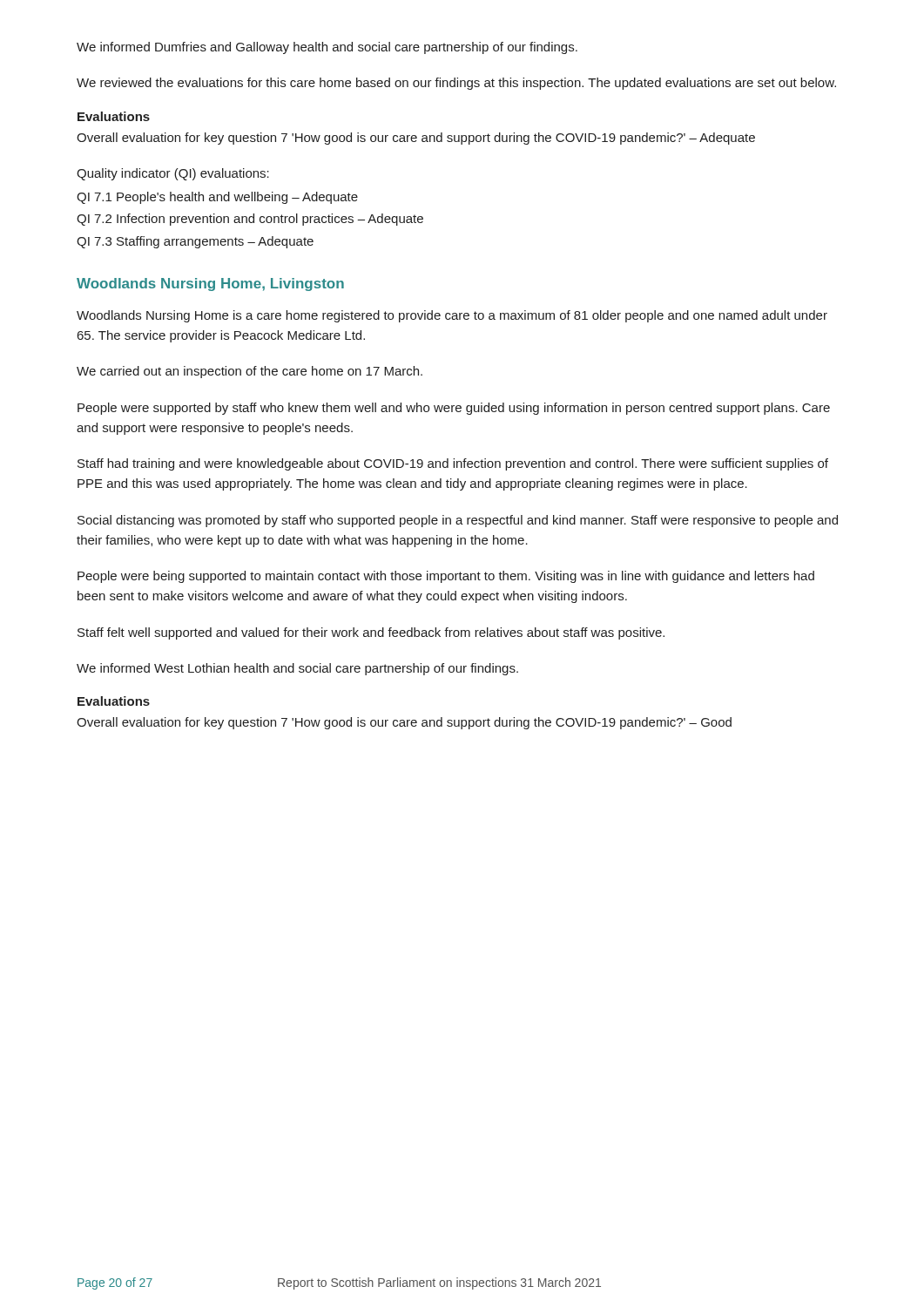Point to the block beginning "We carried out an"
The height and width of the screenshot is (1307, 924).
(250, 371)
